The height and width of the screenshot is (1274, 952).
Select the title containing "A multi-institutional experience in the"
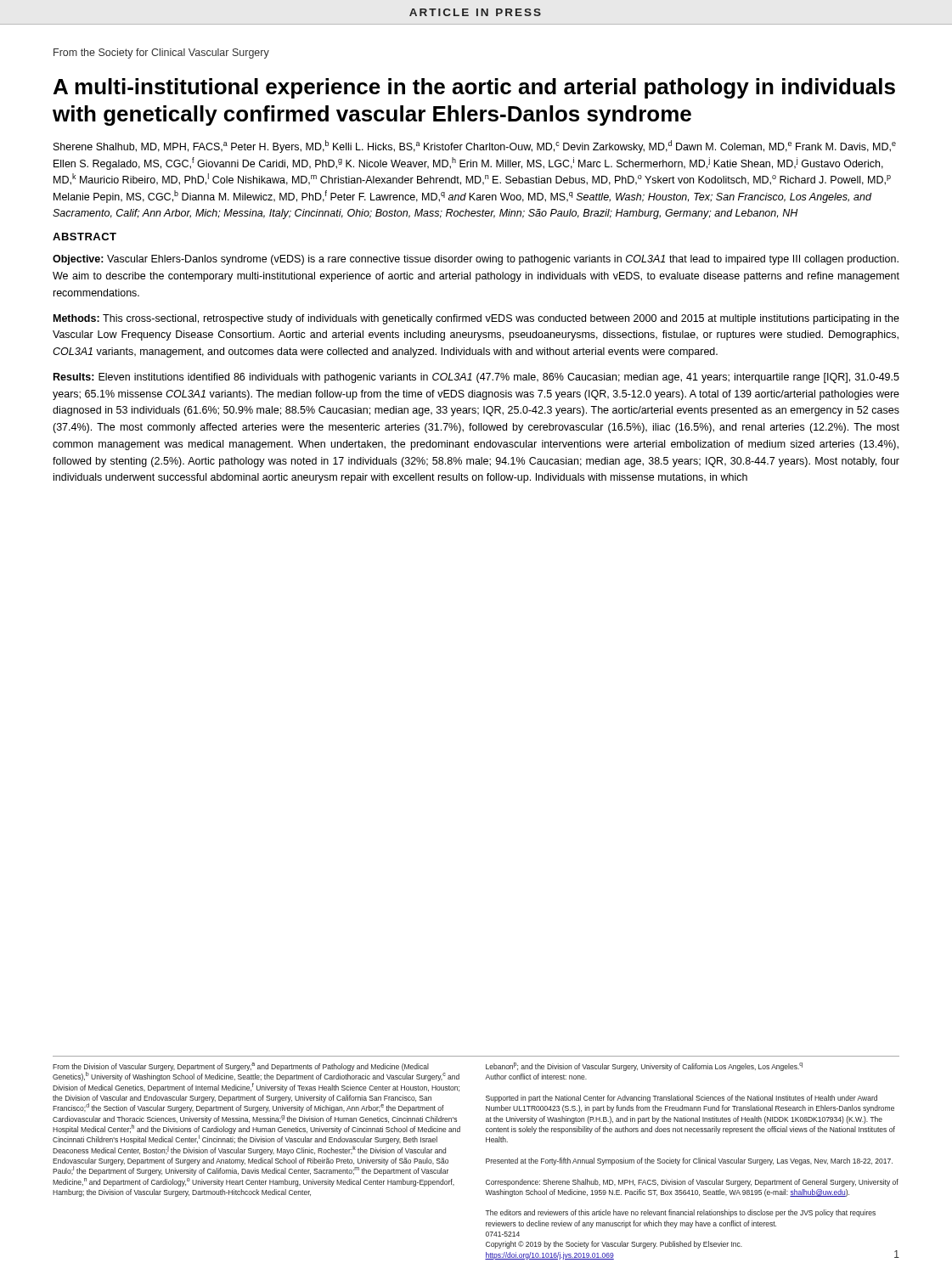pyautogui.click(x=474, y=100)
